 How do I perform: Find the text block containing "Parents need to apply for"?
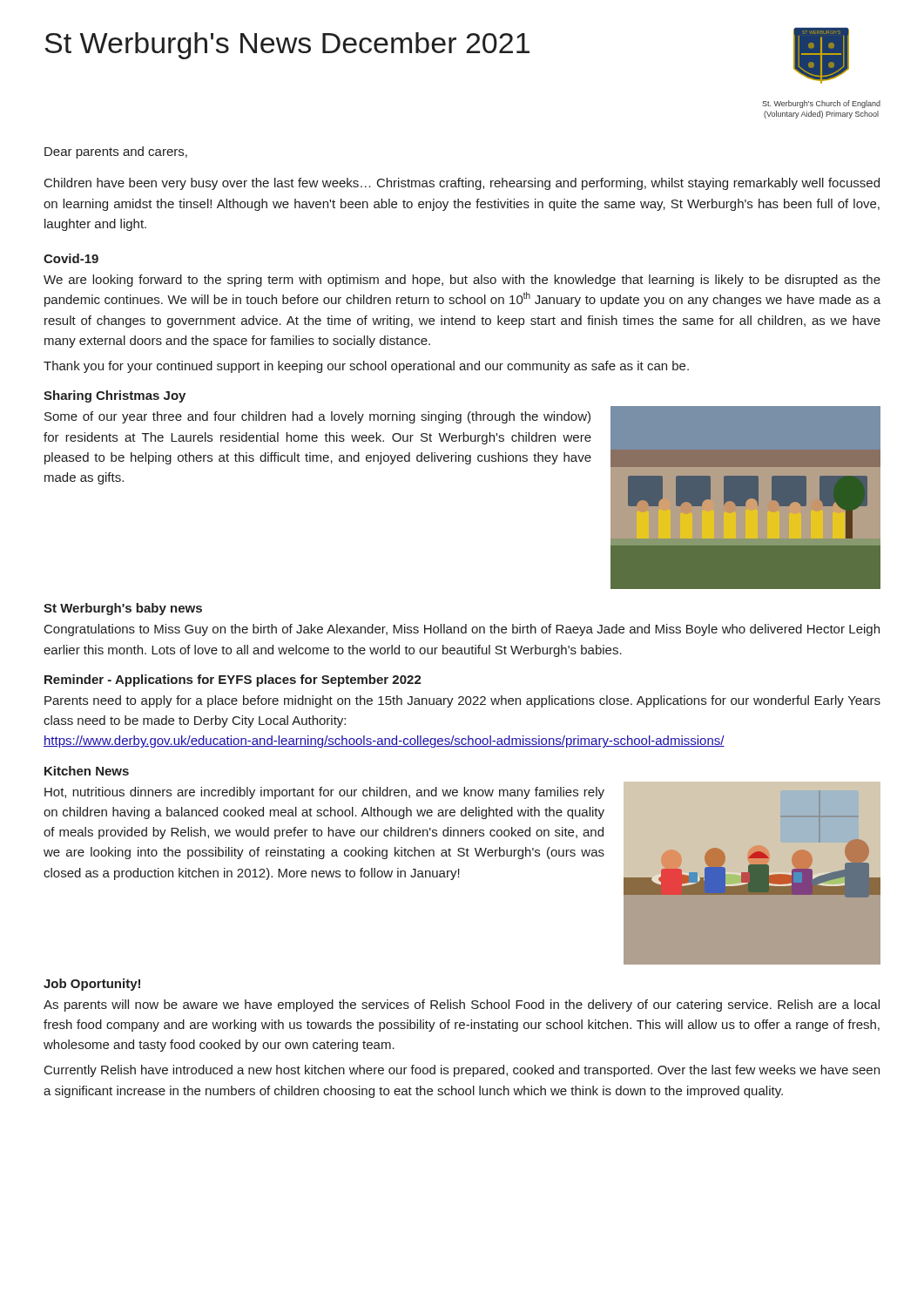(462, 701)
